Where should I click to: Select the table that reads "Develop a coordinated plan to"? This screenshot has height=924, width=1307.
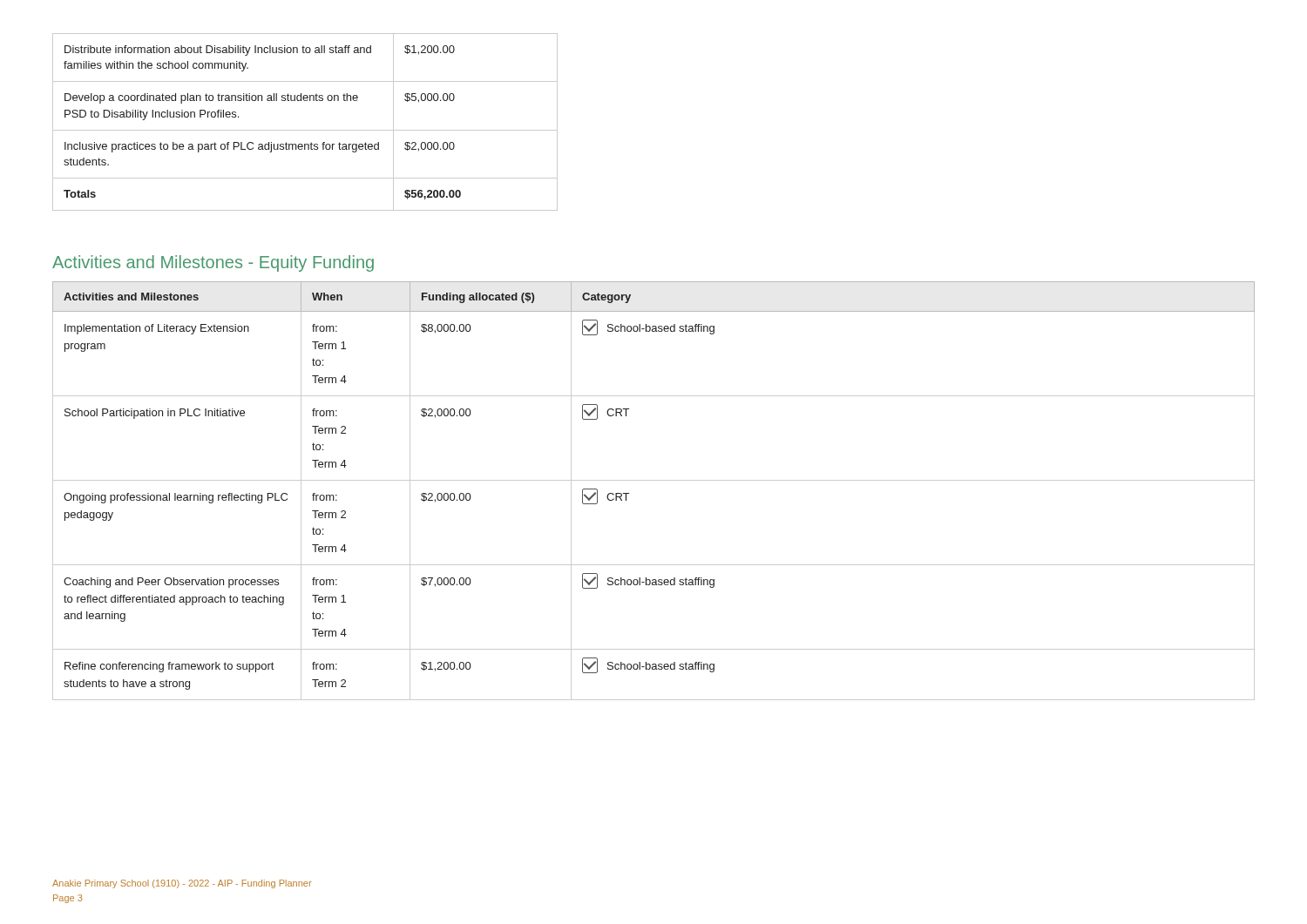coord(654,122)
